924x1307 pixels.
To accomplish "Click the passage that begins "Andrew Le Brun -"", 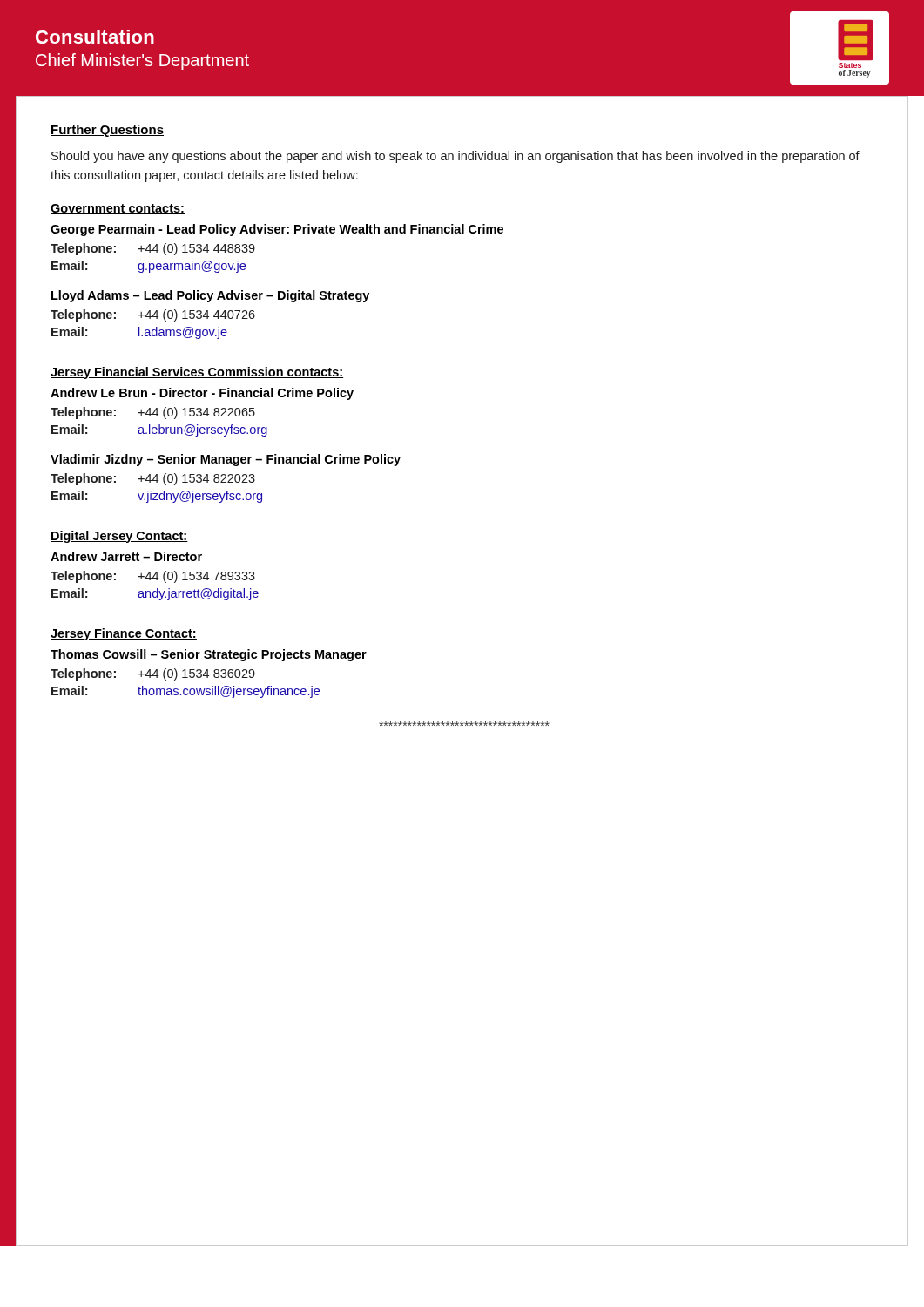I will 202,393.
